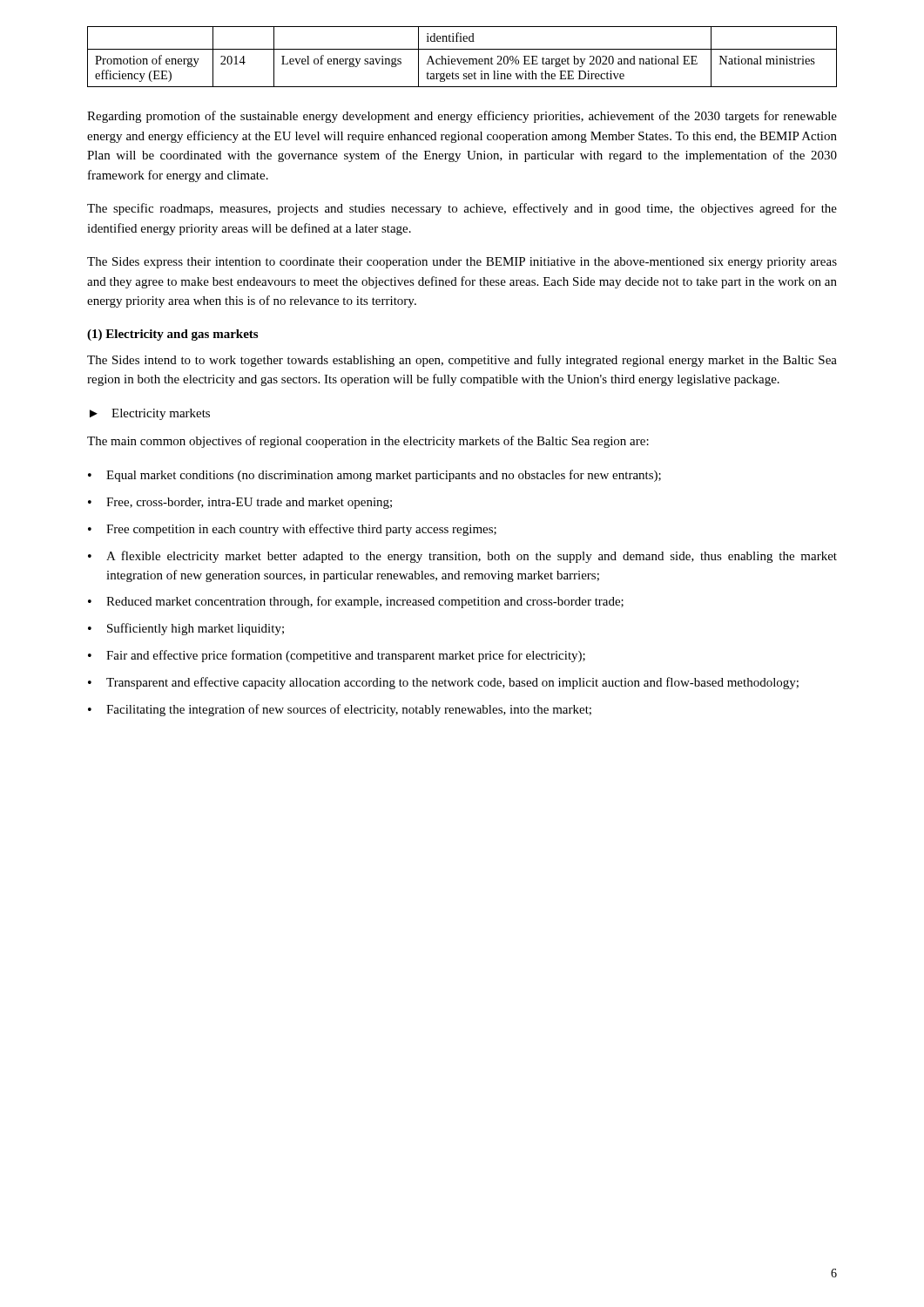Image resolution: width=924 pixels, height=1307 pixels.
Task: Find the element starting "• Transparent and effective"
Action: (x=462, y=683)
